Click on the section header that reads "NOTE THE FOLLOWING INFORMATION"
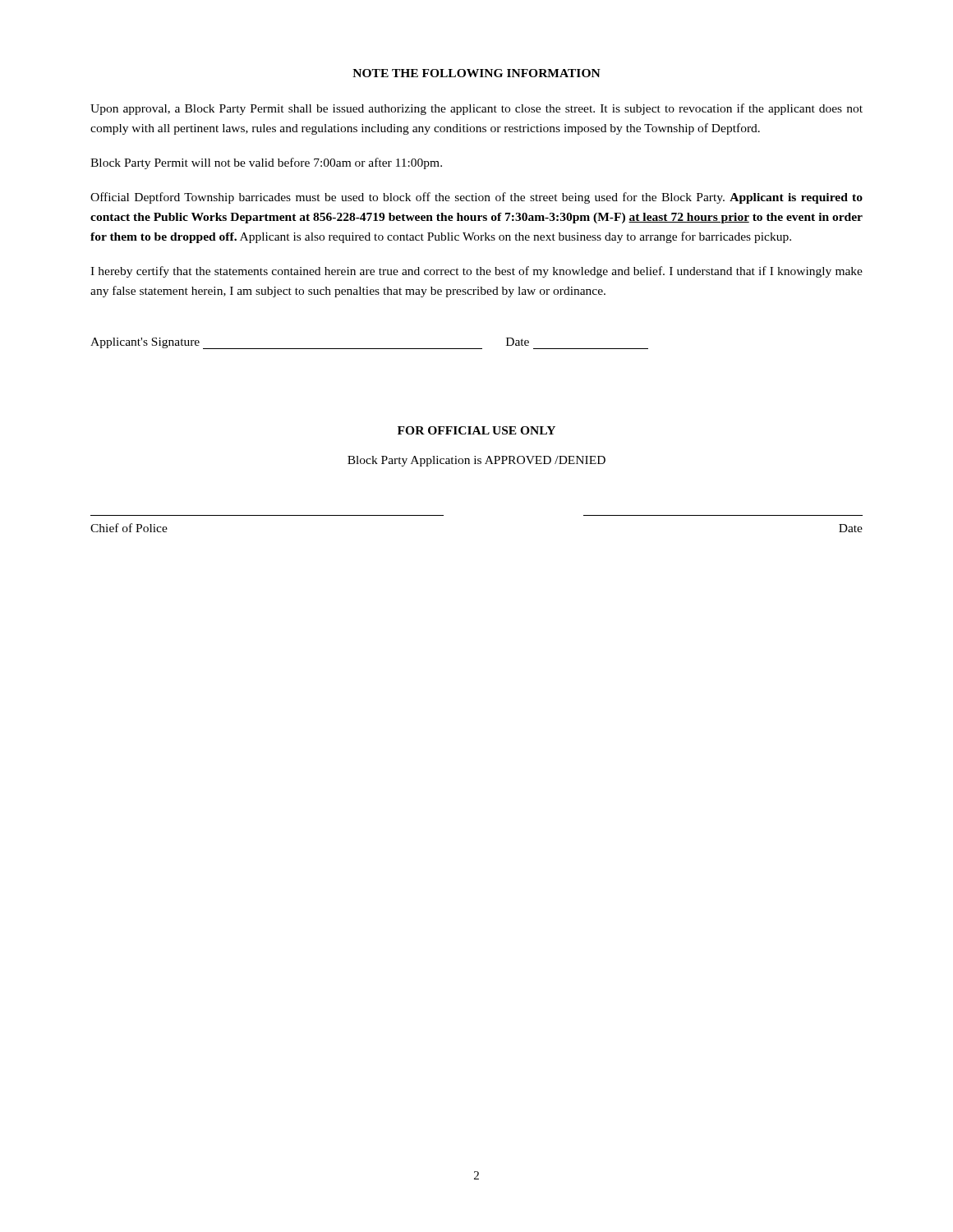 pyautogui.click(x=476, y=73)
